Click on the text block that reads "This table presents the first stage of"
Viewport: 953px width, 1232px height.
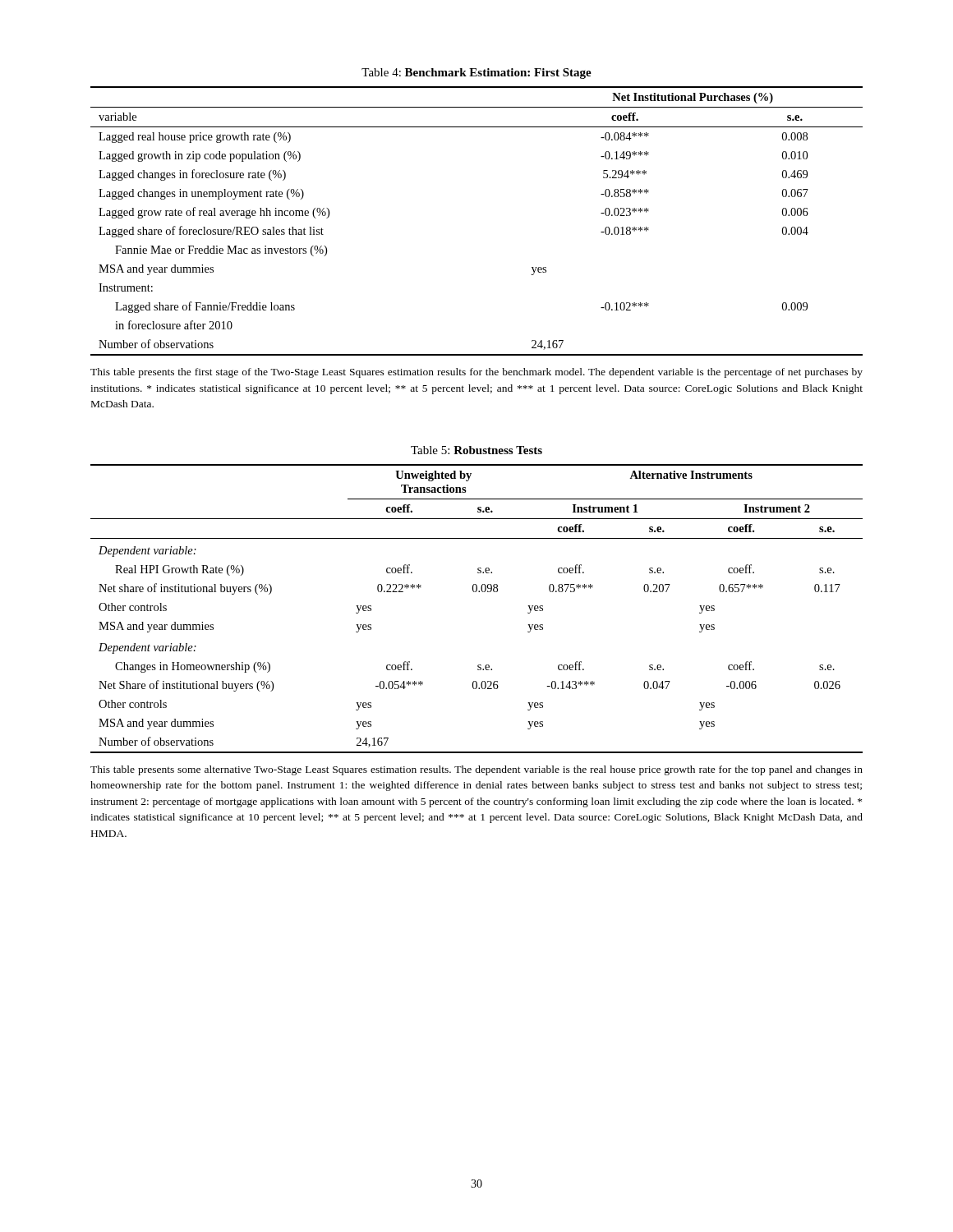coord(476,388)
